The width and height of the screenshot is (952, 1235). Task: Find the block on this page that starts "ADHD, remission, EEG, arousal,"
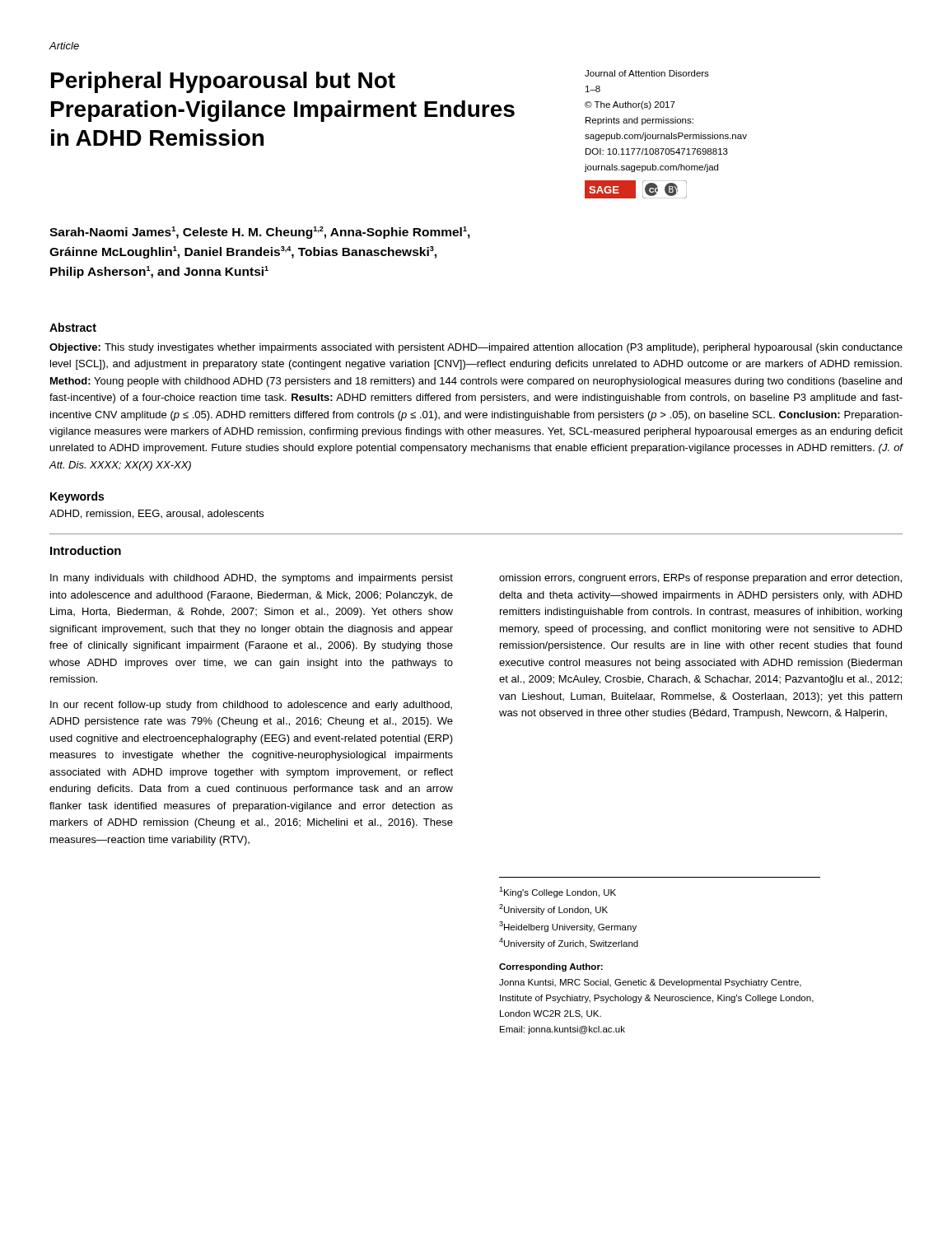[157, 513]
